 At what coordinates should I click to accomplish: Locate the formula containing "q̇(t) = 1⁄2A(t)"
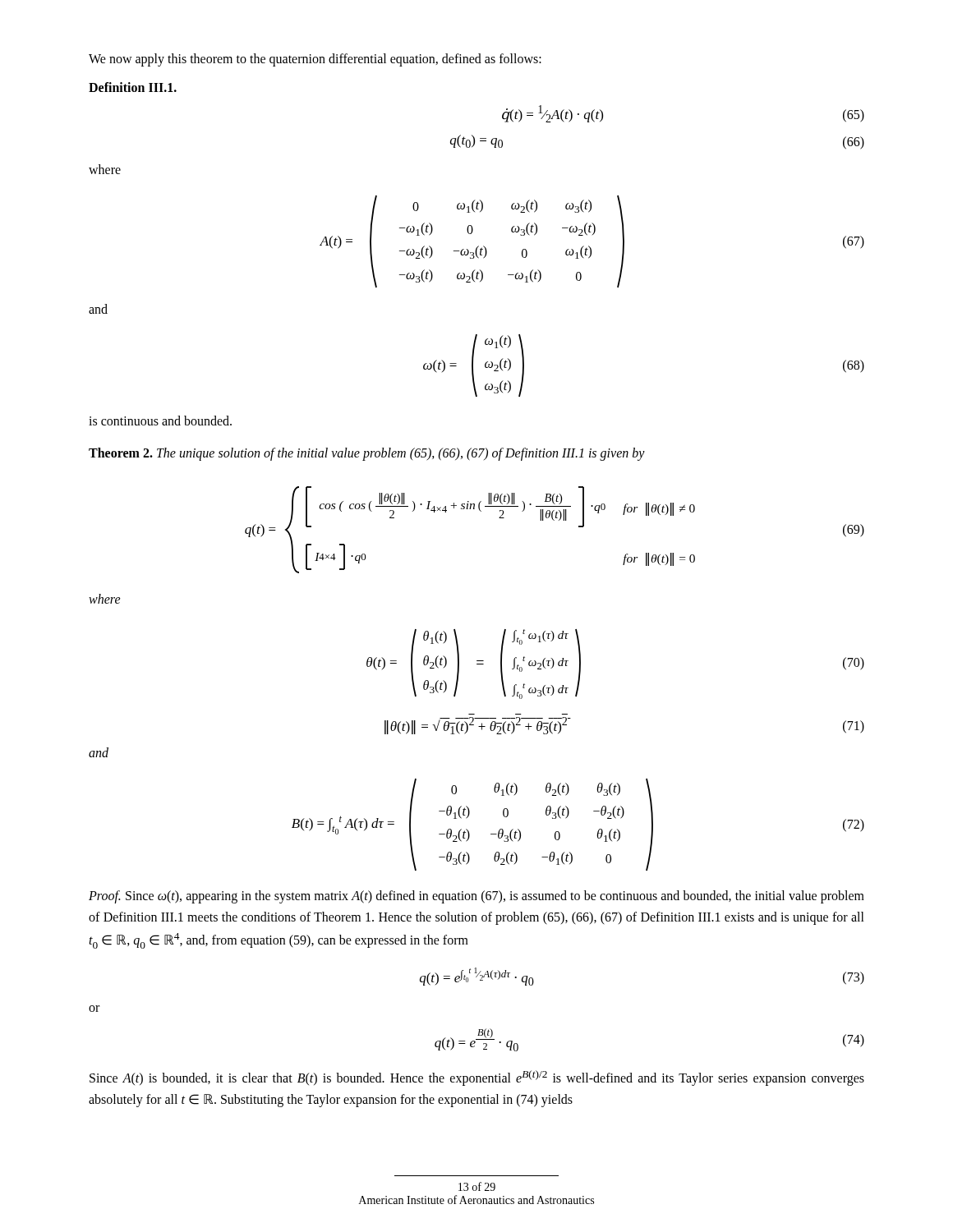tap(607, 115)
